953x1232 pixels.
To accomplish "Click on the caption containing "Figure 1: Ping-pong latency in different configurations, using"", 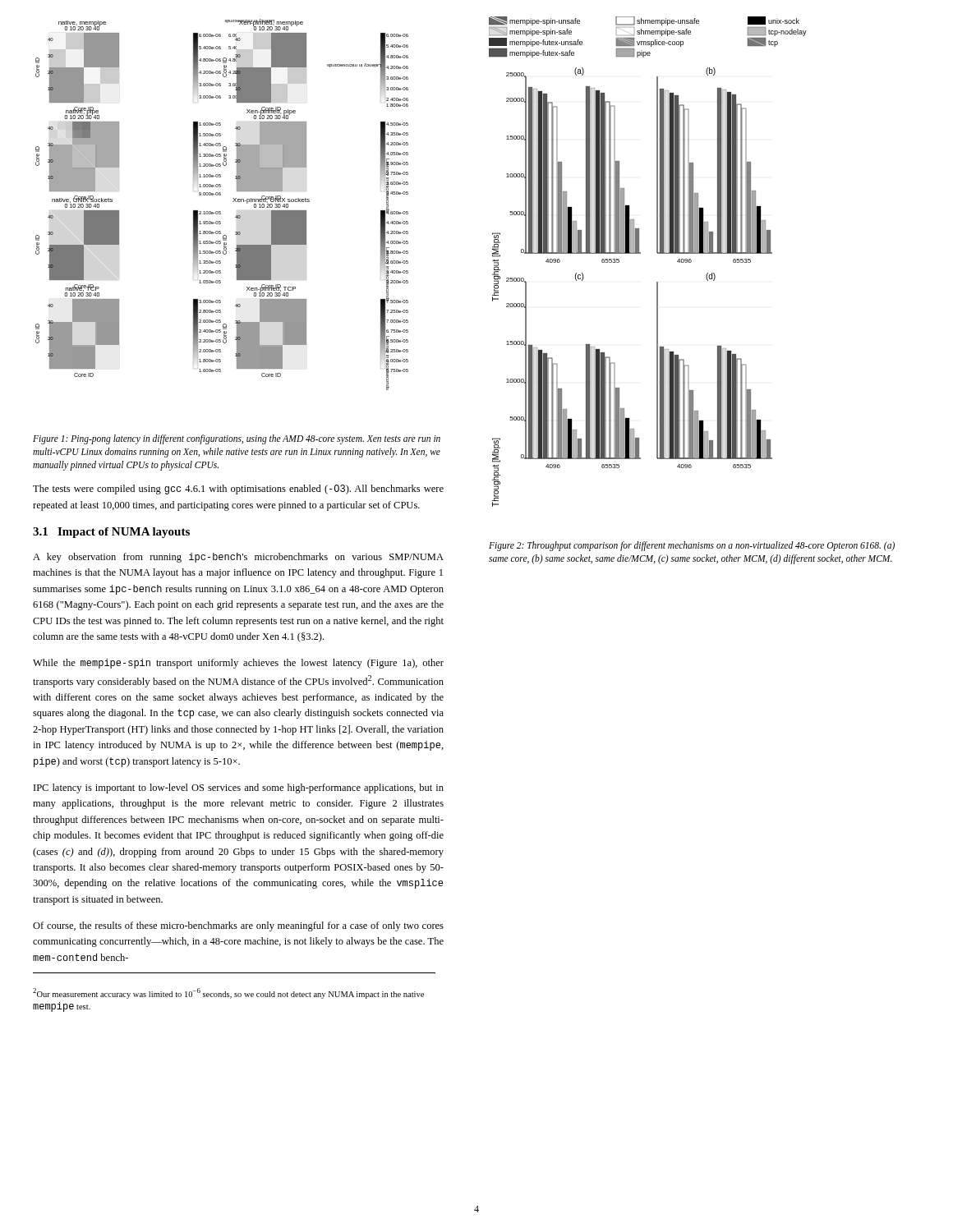I will point(238,451).
